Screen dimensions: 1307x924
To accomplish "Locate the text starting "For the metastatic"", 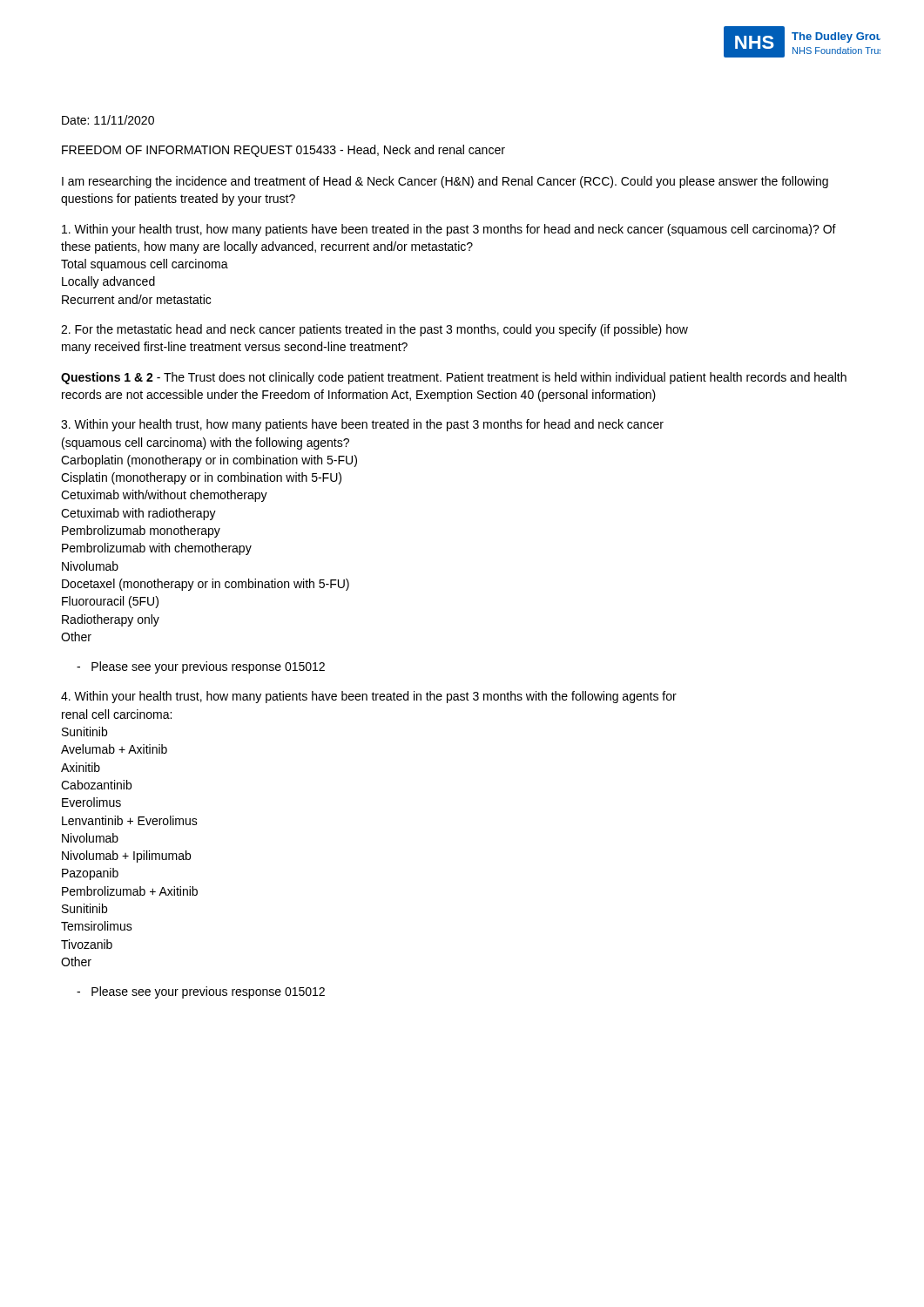I will 374,338.
